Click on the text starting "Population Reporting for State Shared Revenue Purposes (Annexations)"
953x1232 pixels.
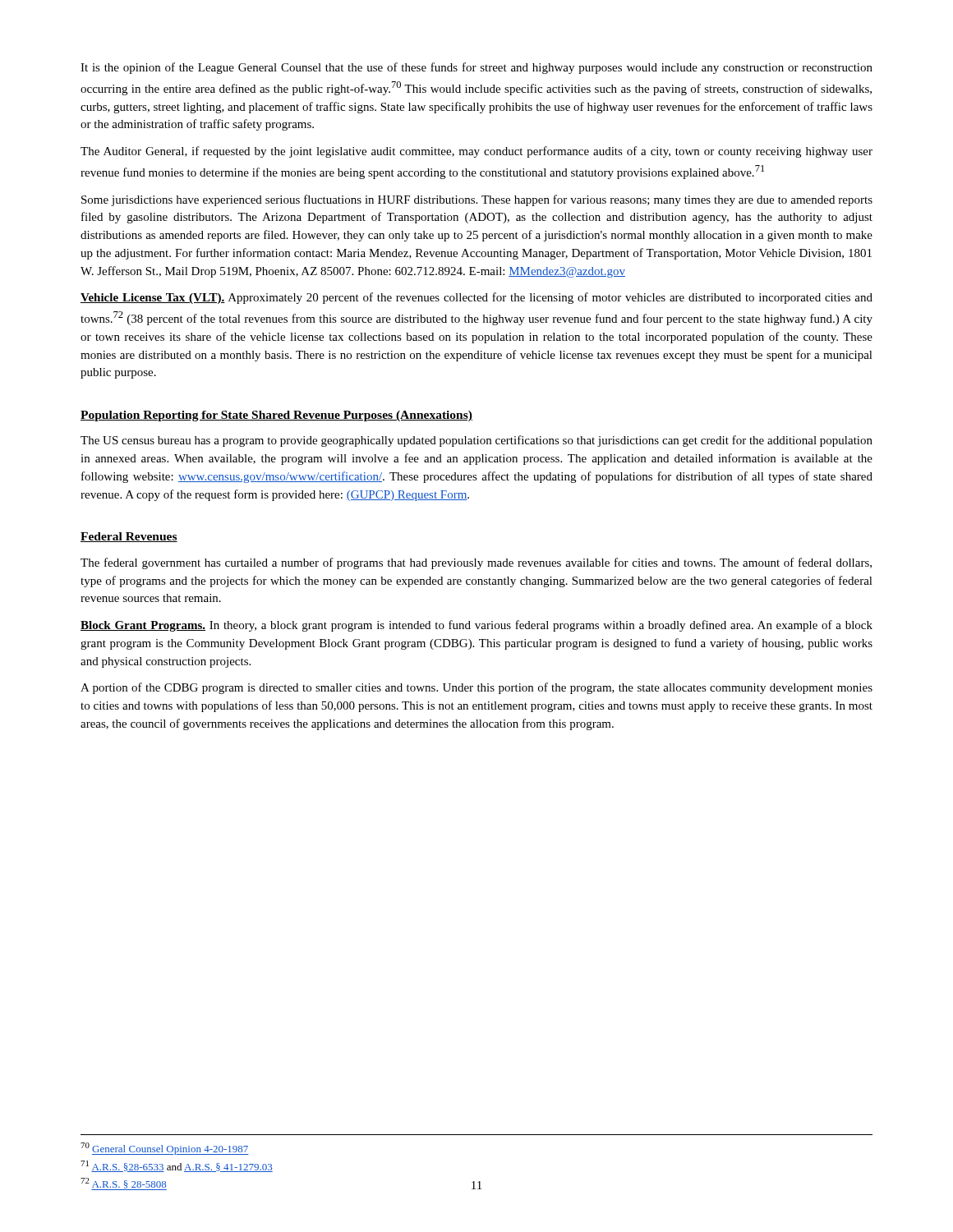pyautogui.click(x=276, y=415)
